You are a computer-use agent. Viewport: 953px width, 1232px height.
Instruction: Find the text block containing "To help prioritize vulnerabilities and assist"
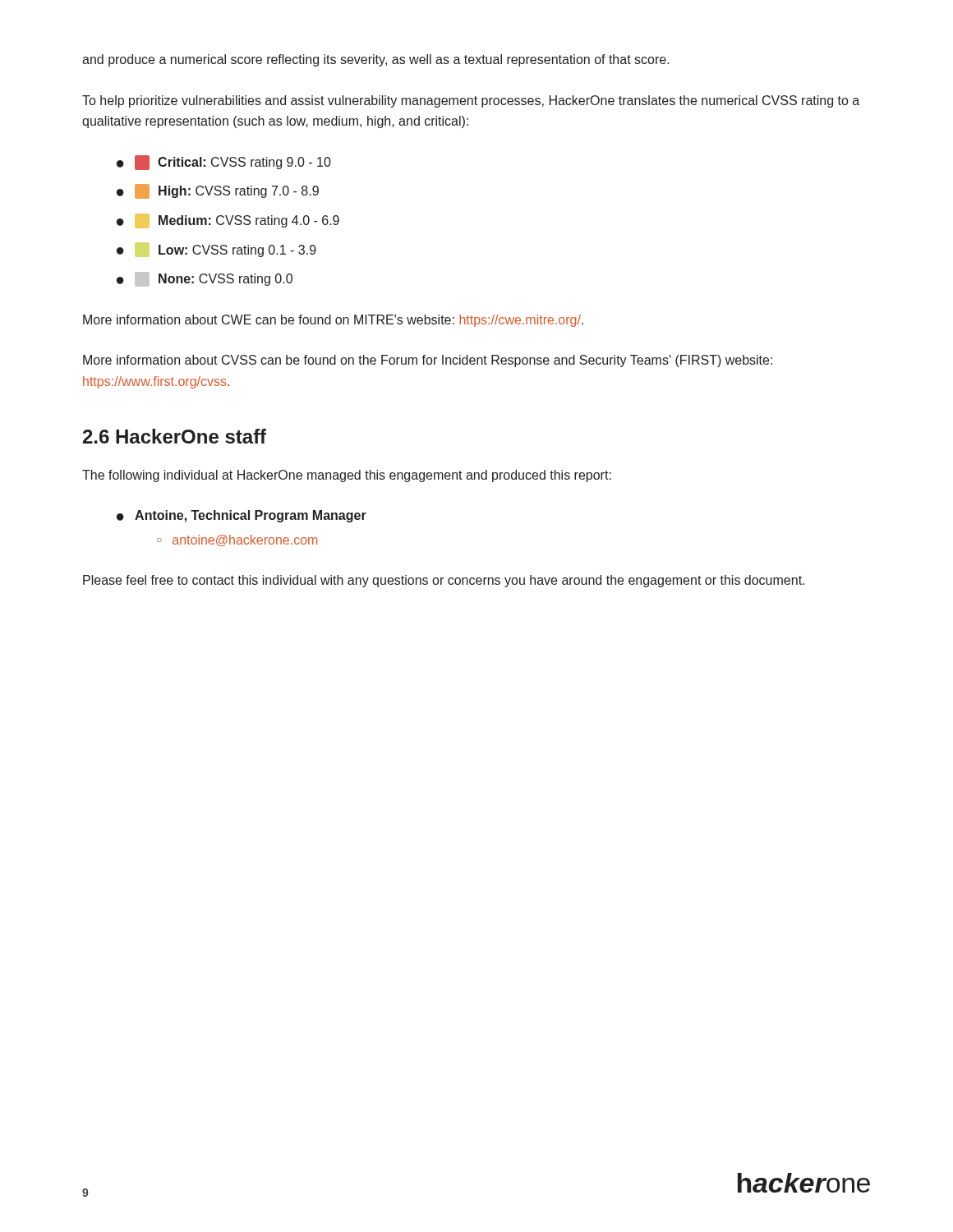click(x=471, y=111)
